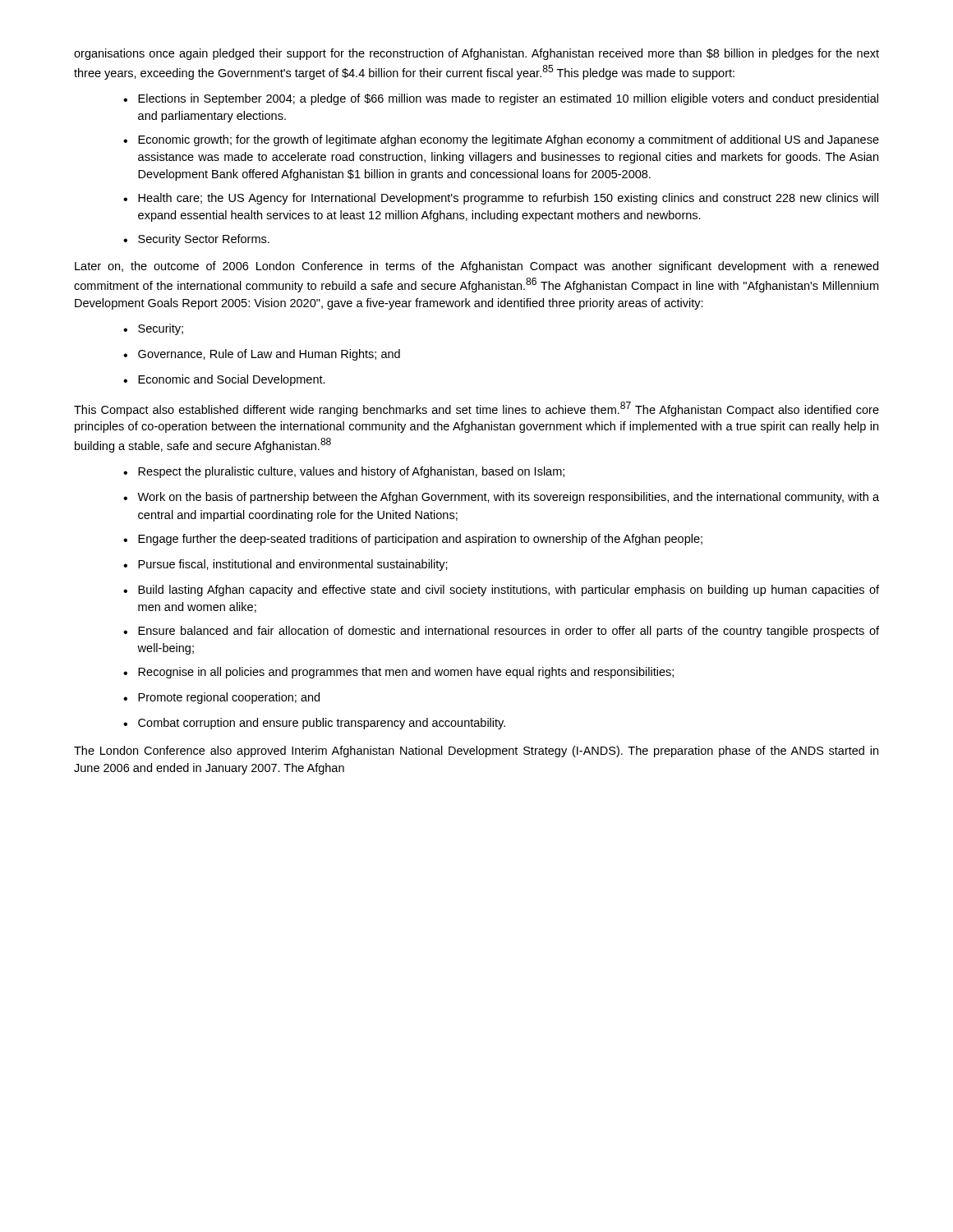Click on the list item containing "Security Sector Reforms."
Image resolution: width=953 pixels, height=1232 pixels.
click(x=204, y=240)
